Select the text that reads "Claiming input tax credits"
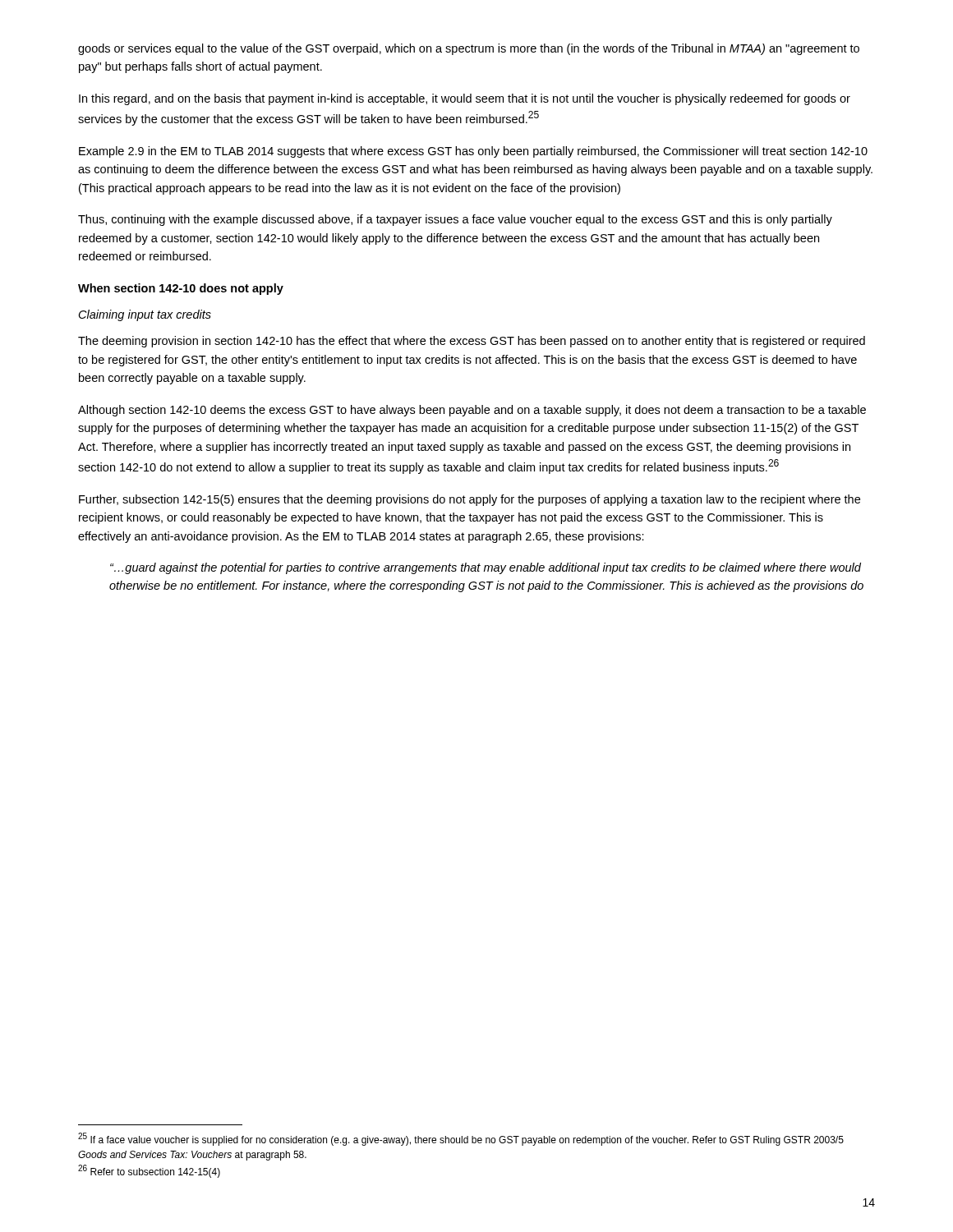The image size is (953, 1232). 145,315
